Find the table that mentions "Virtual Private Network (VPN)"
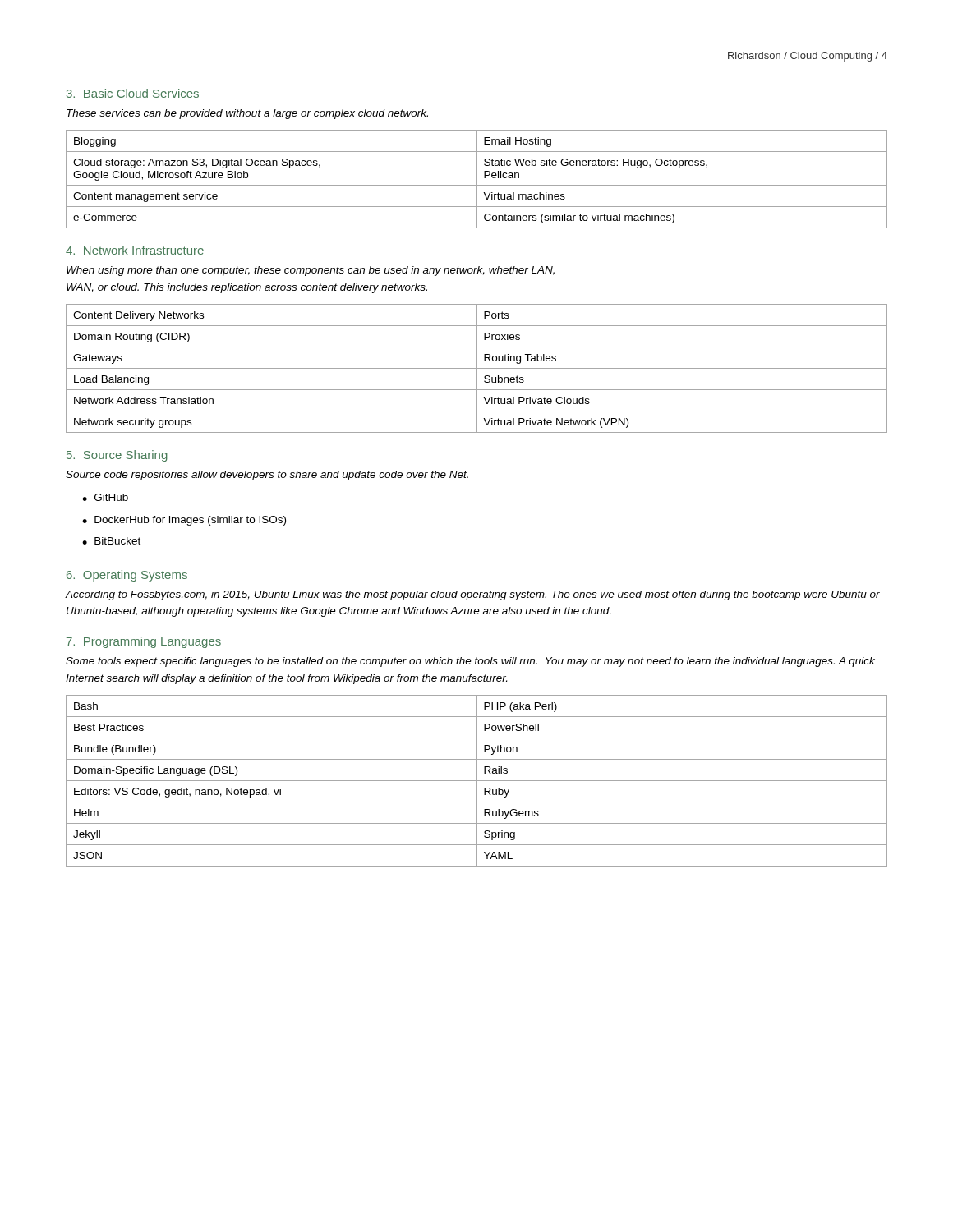Image resolution: width=953 pixels, height=1232 pixels. (476, 368)
